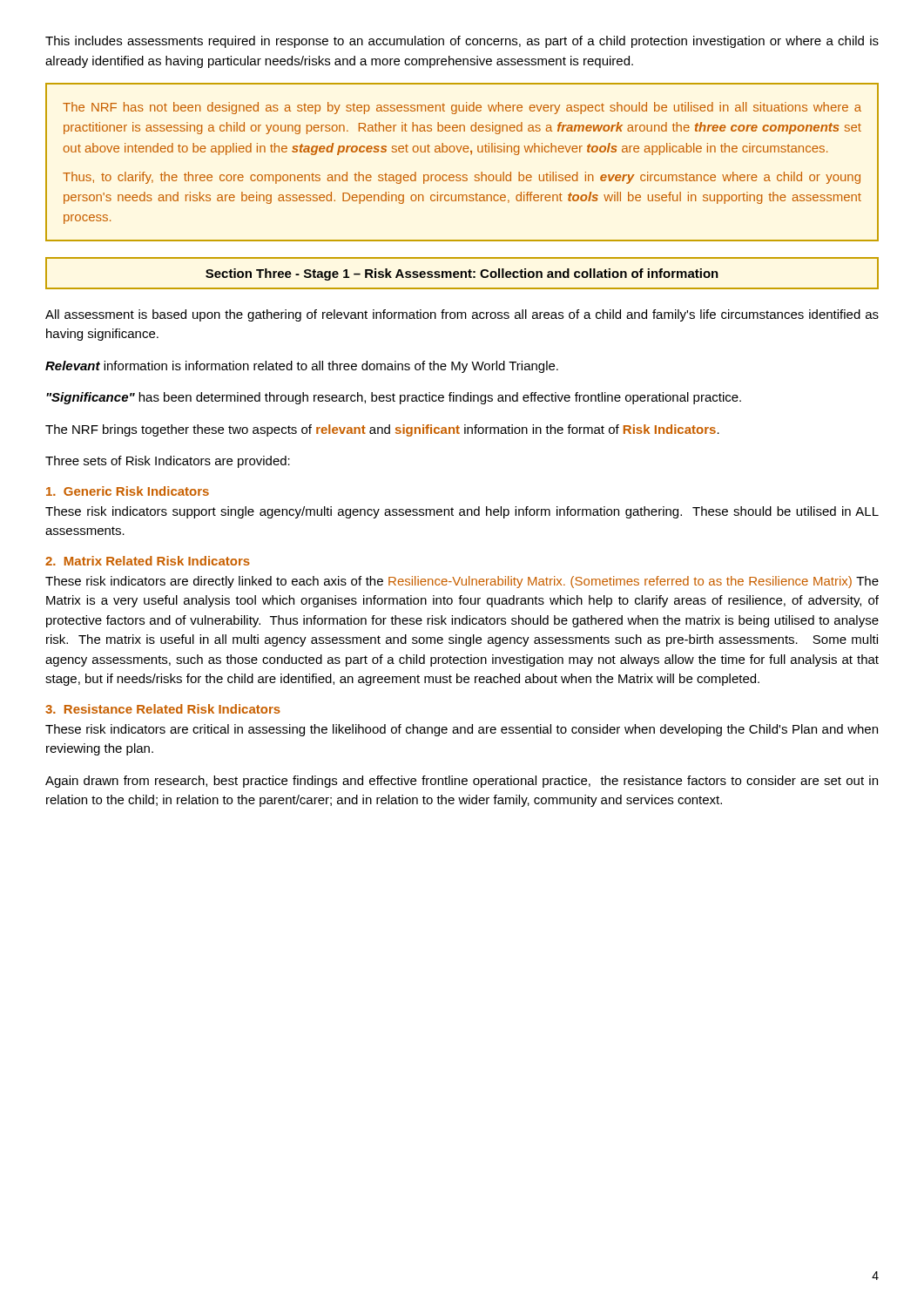Find the text block that reads "Again drawn from research,"
The image size is (924, 1307).
[462, 790]
